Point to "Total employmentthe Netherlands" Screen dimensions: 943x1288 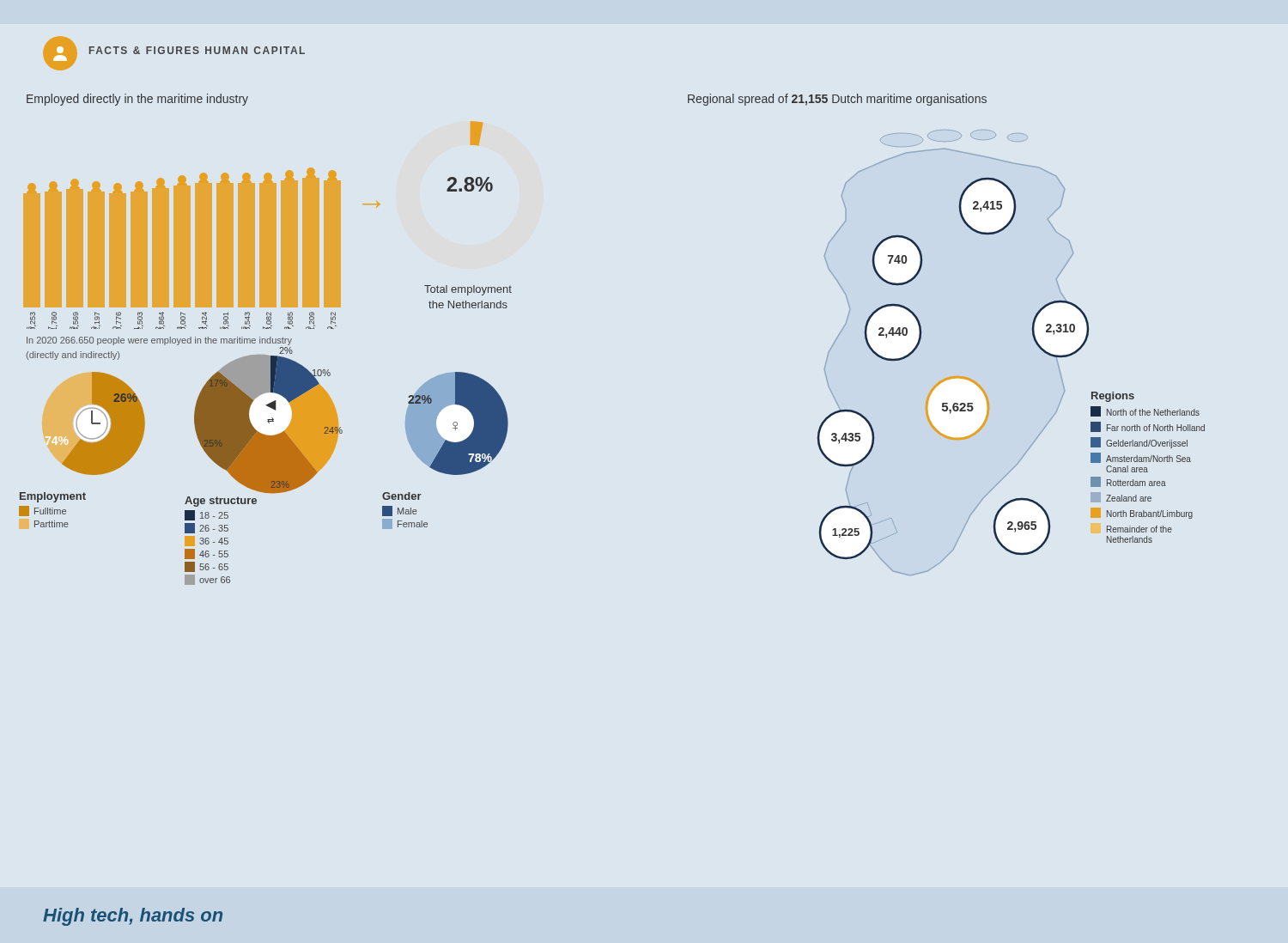point(468,297)
